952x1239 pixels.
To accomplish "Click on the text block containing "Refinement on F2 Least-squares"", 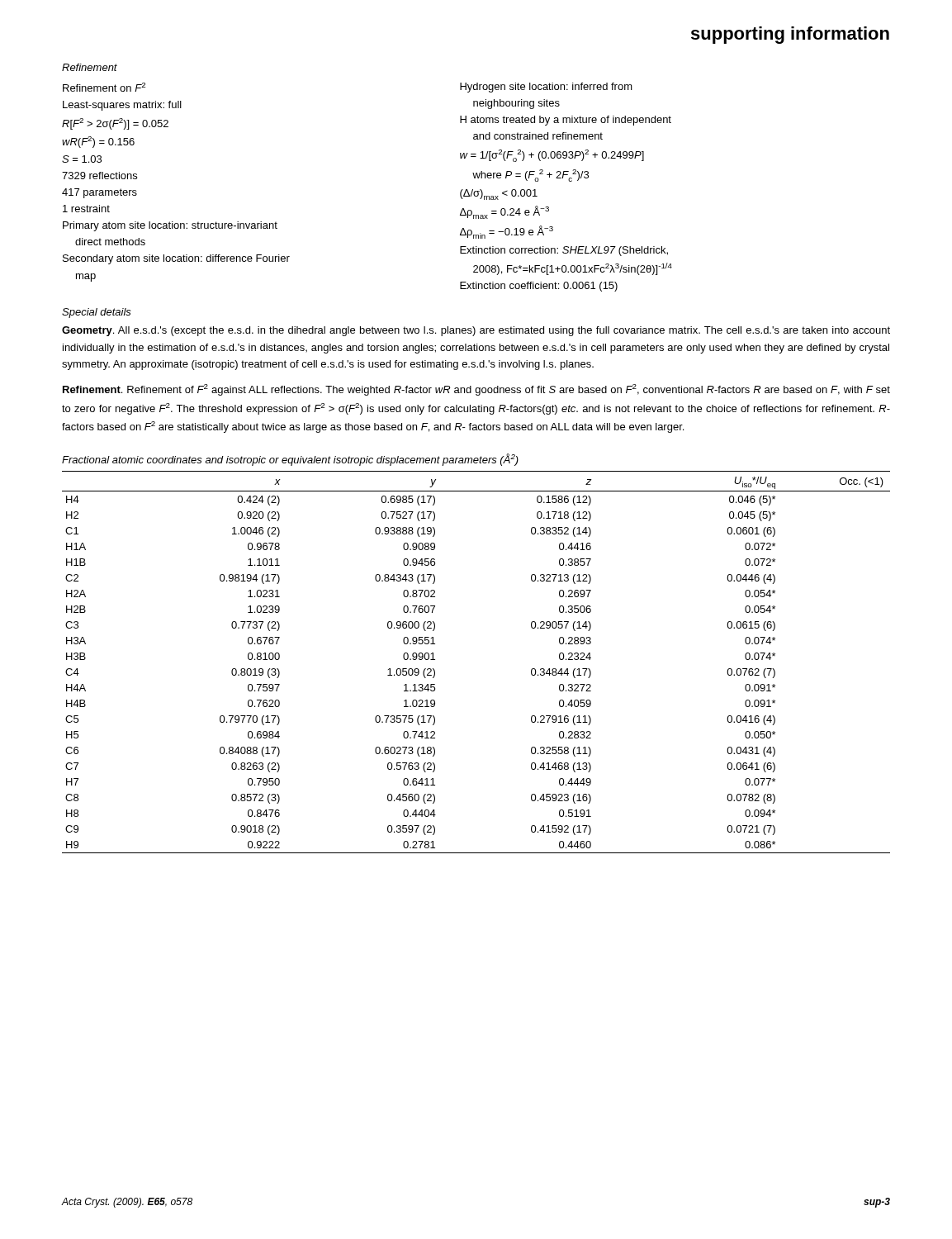I will [104, 87].
